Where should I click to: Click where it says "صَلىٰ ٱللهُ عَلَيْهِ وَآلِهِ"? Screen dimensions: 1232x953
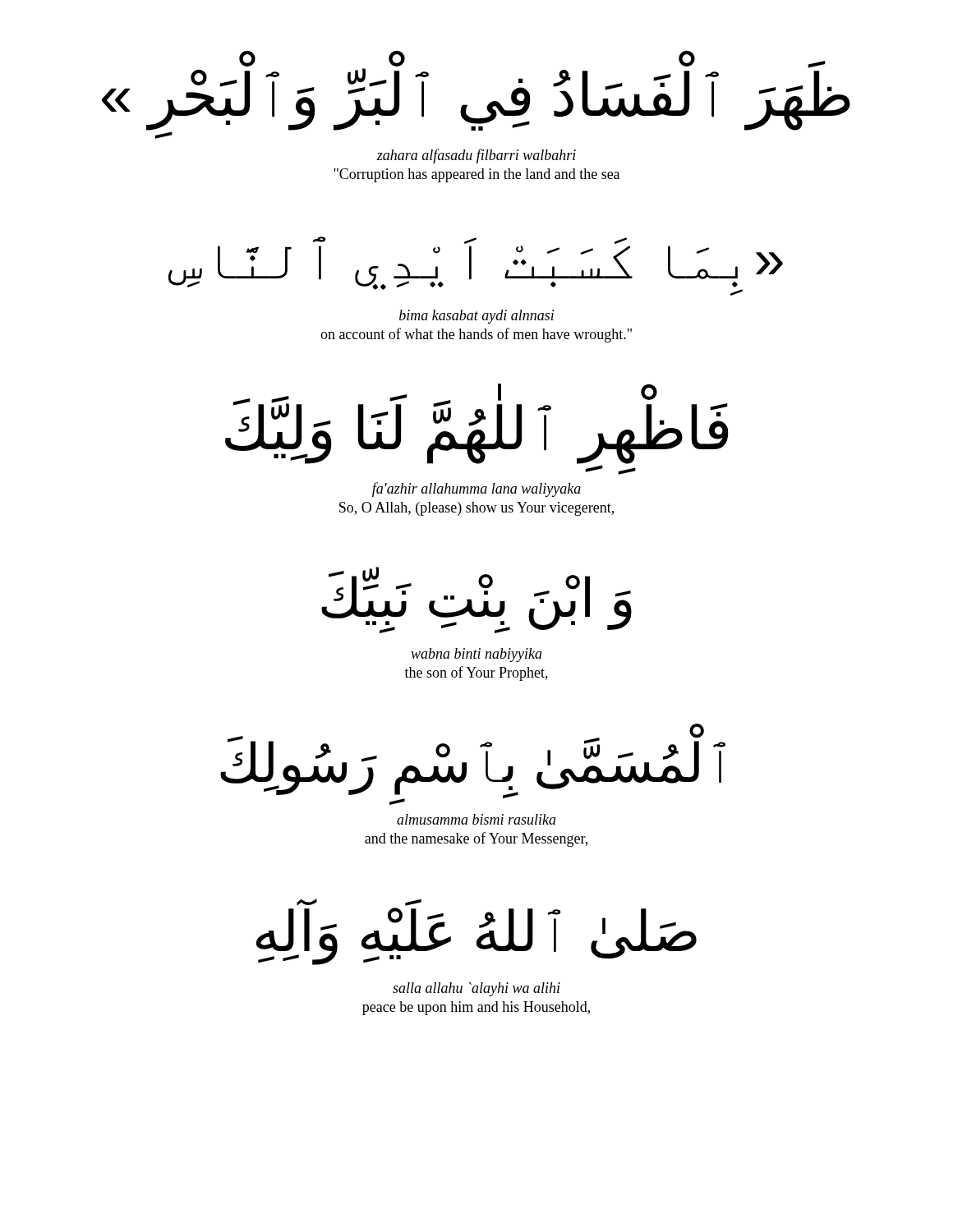pos(476,931)
